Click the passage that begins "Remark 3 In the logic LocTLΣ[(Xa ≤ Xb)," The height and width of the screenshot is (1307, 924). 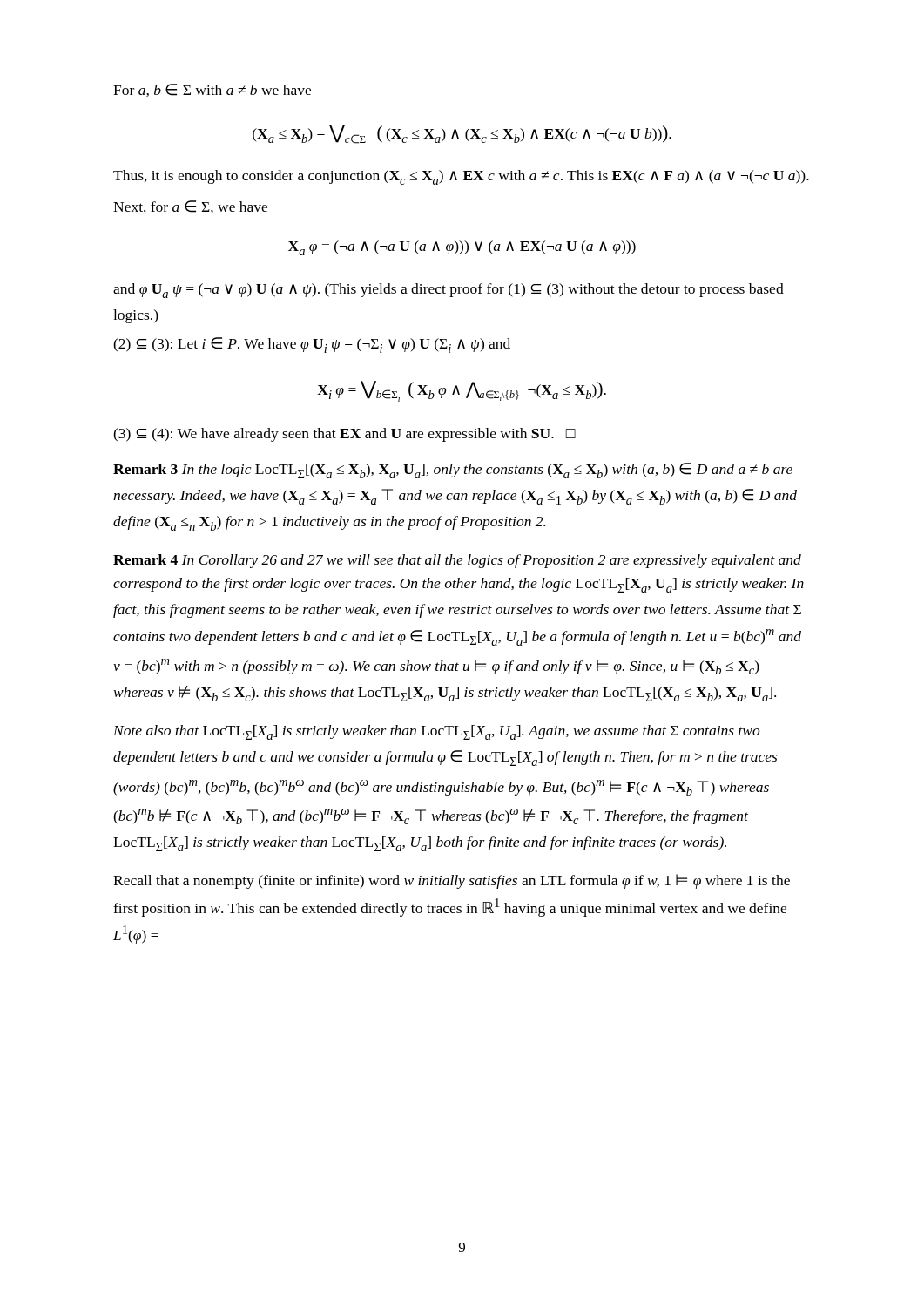(x=455, y=496)
